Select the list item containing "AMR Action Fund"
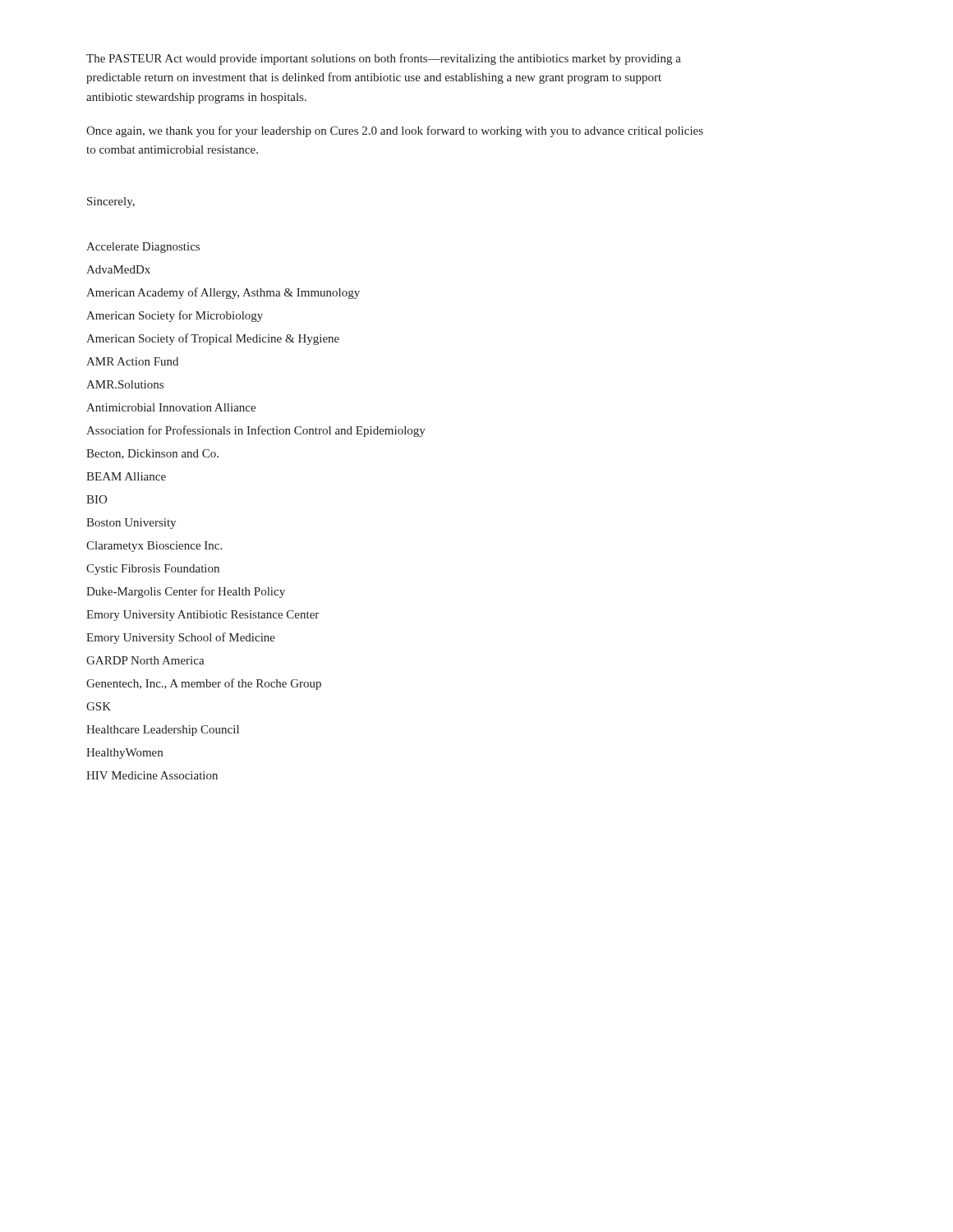Image resolution: width=953 pixels, height=1232 pixels. [132, 361]
